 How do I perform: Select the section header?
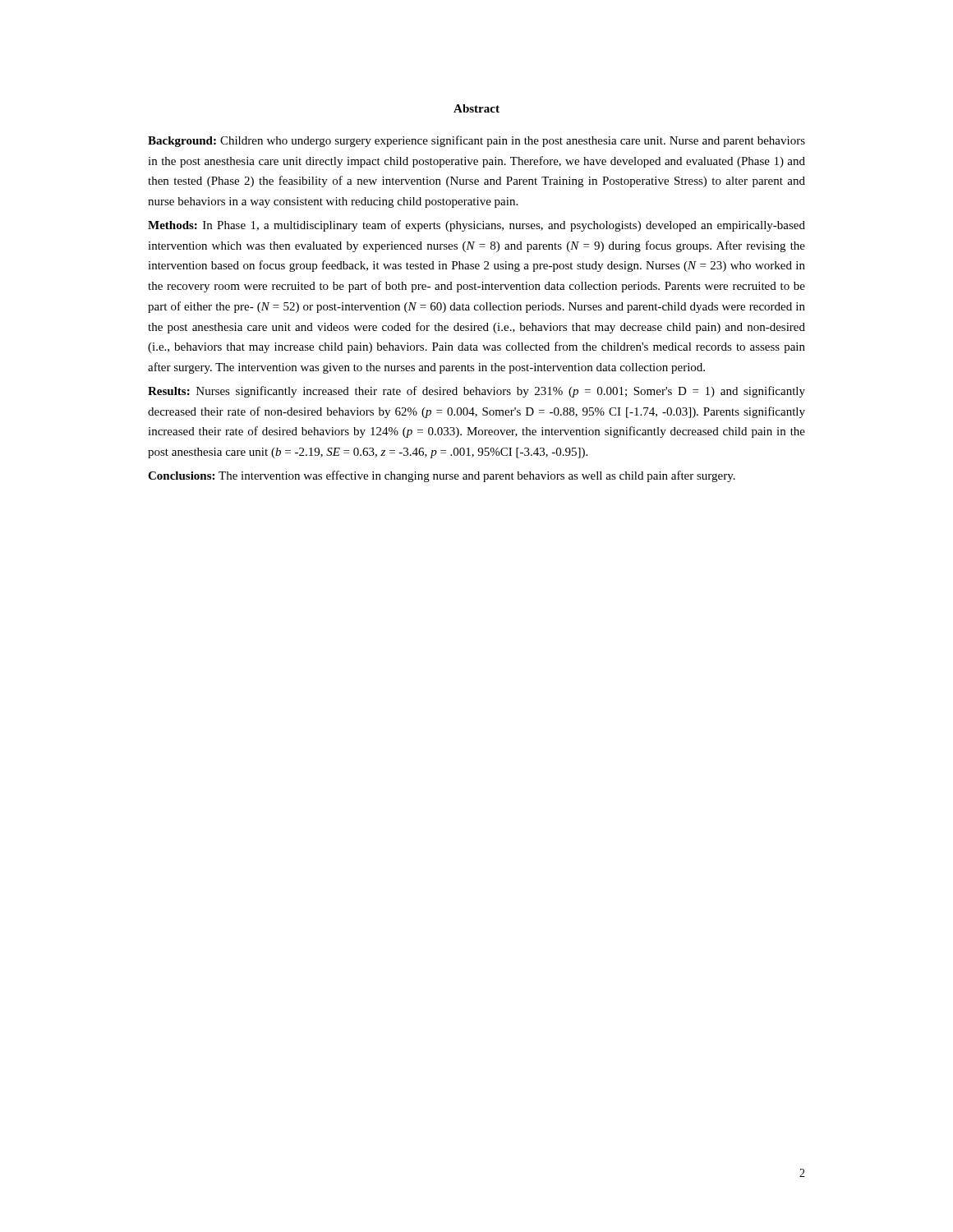point(476,108)
